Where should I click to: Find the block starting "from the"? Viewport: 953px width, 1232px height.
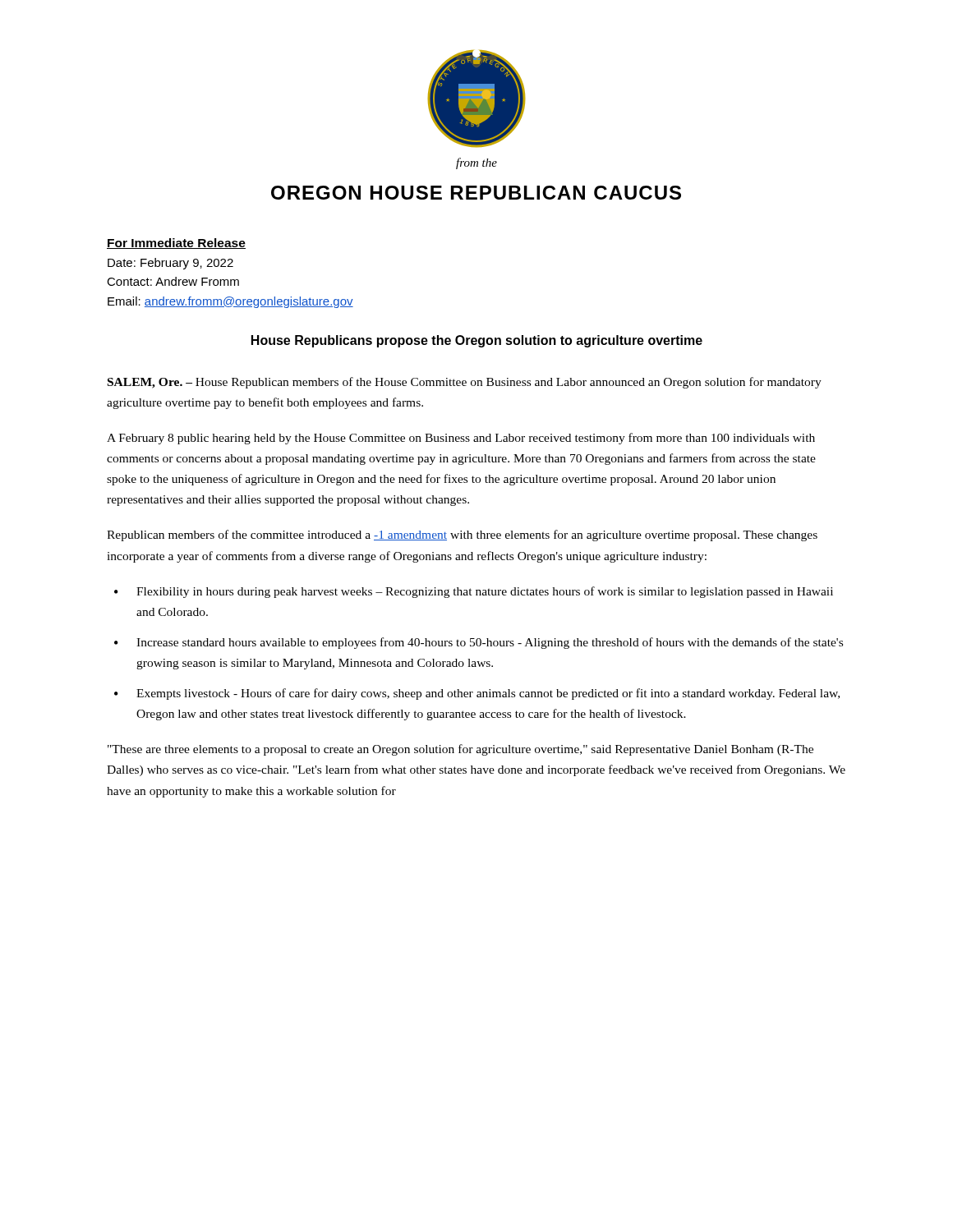pos(476,163)
